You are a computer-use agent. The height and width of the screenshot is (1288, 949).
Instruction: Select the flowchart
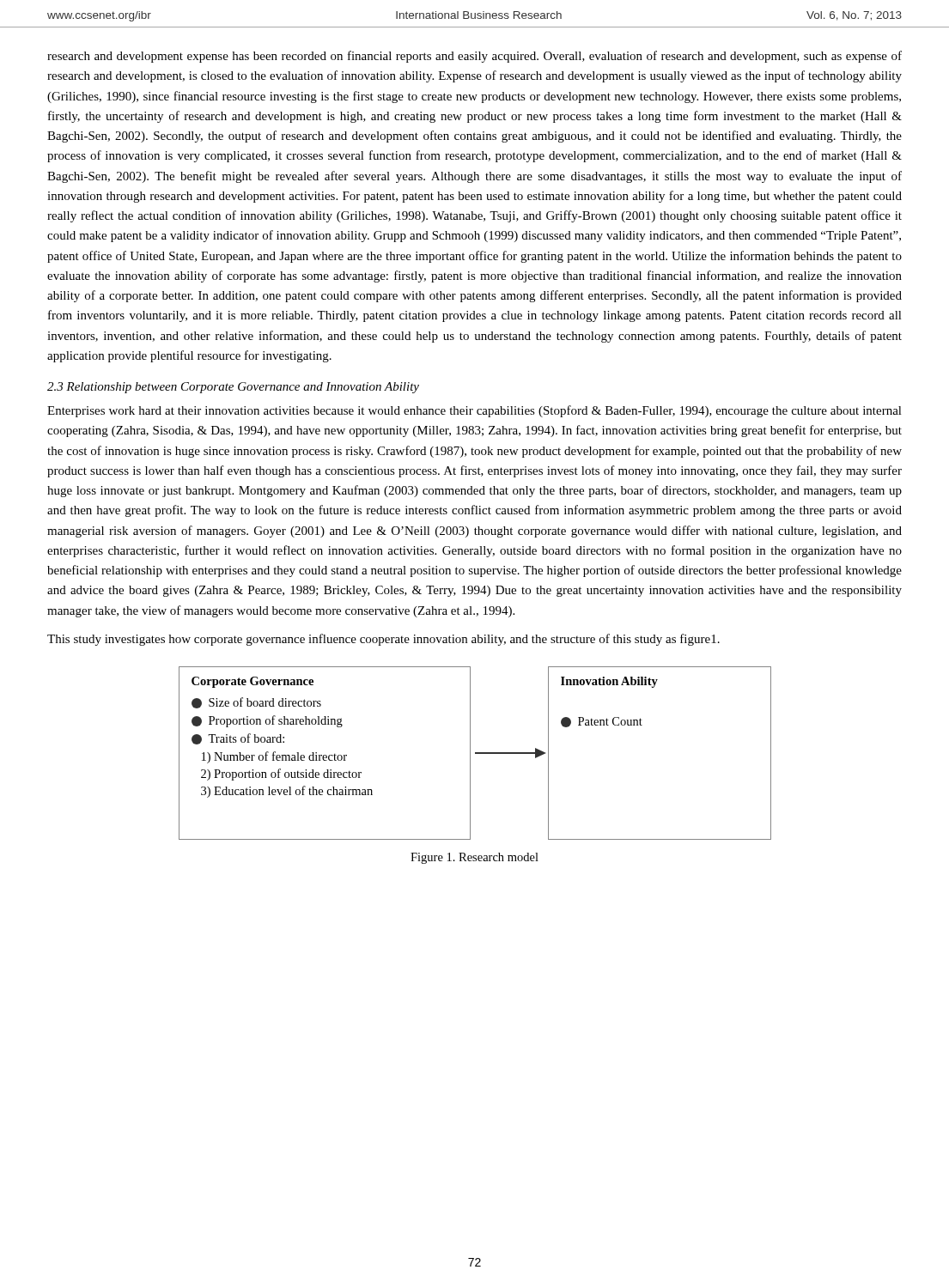click(474, 753)
